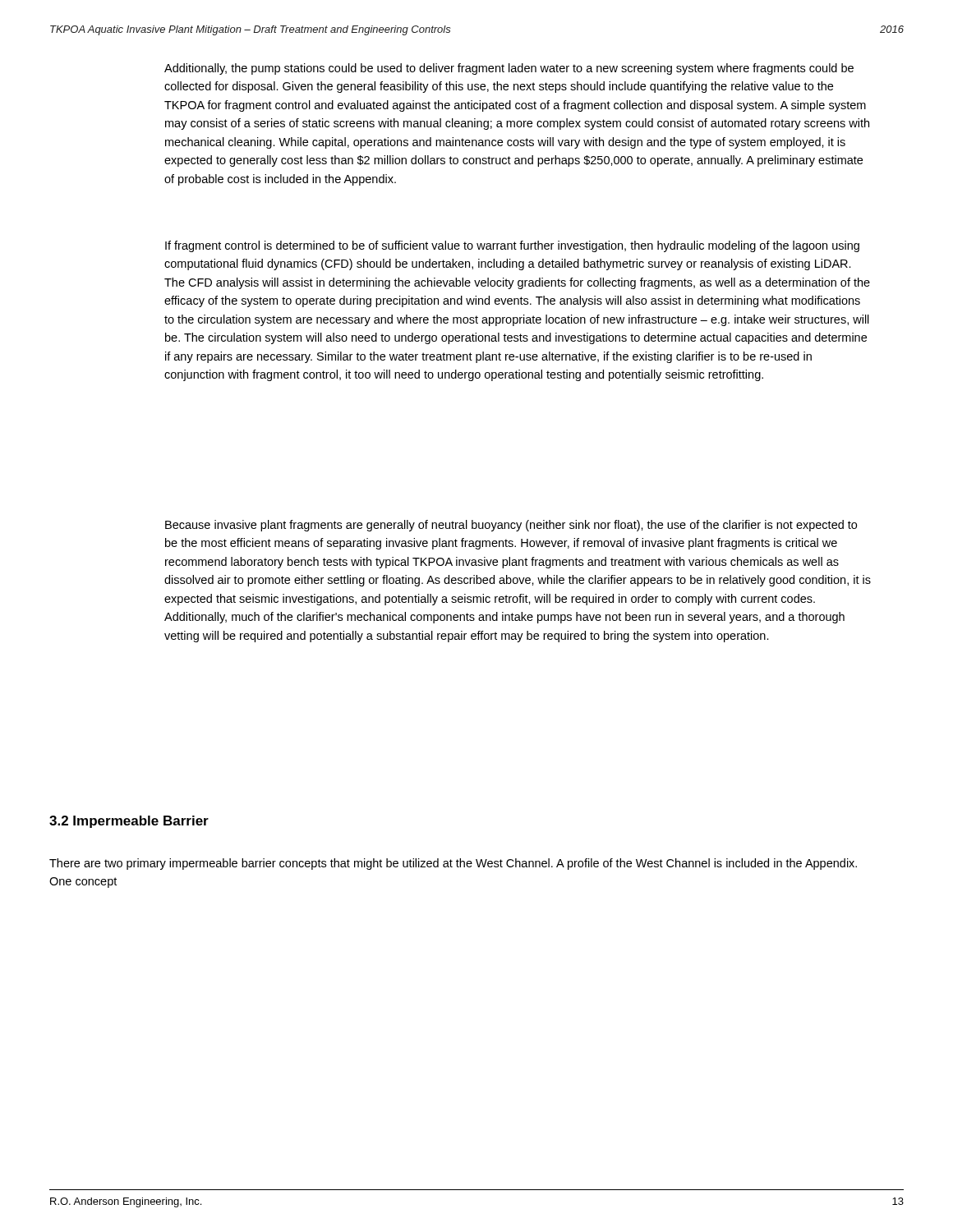The width and height of the screenshot is (953, 1232).
Task: Click on the text starting "Additionally, the pump stations could be used"
Action: [x=517, y=124]
